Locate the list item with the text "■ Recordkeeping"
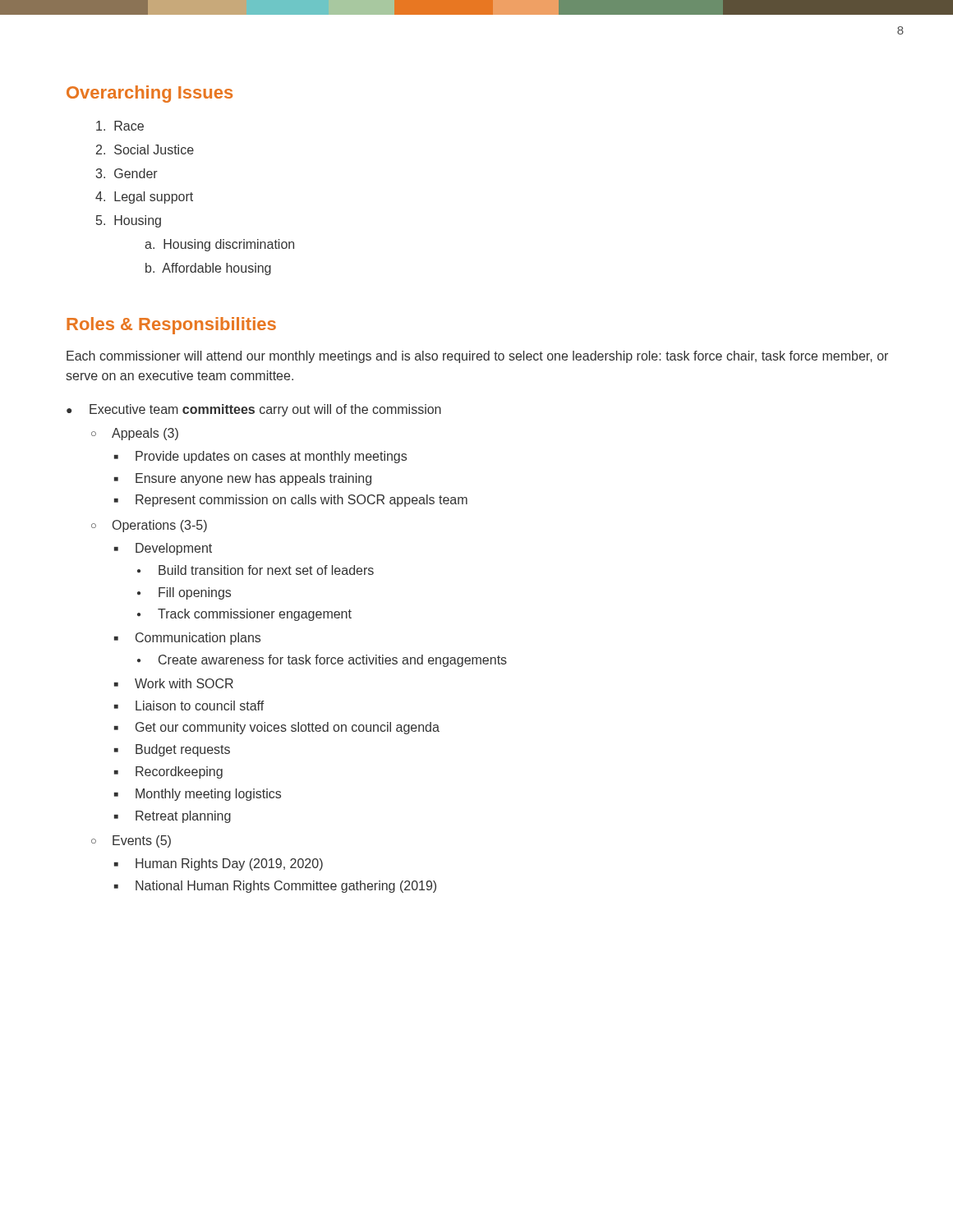This screenshot has height=1232, width=953. pos(168,772)
